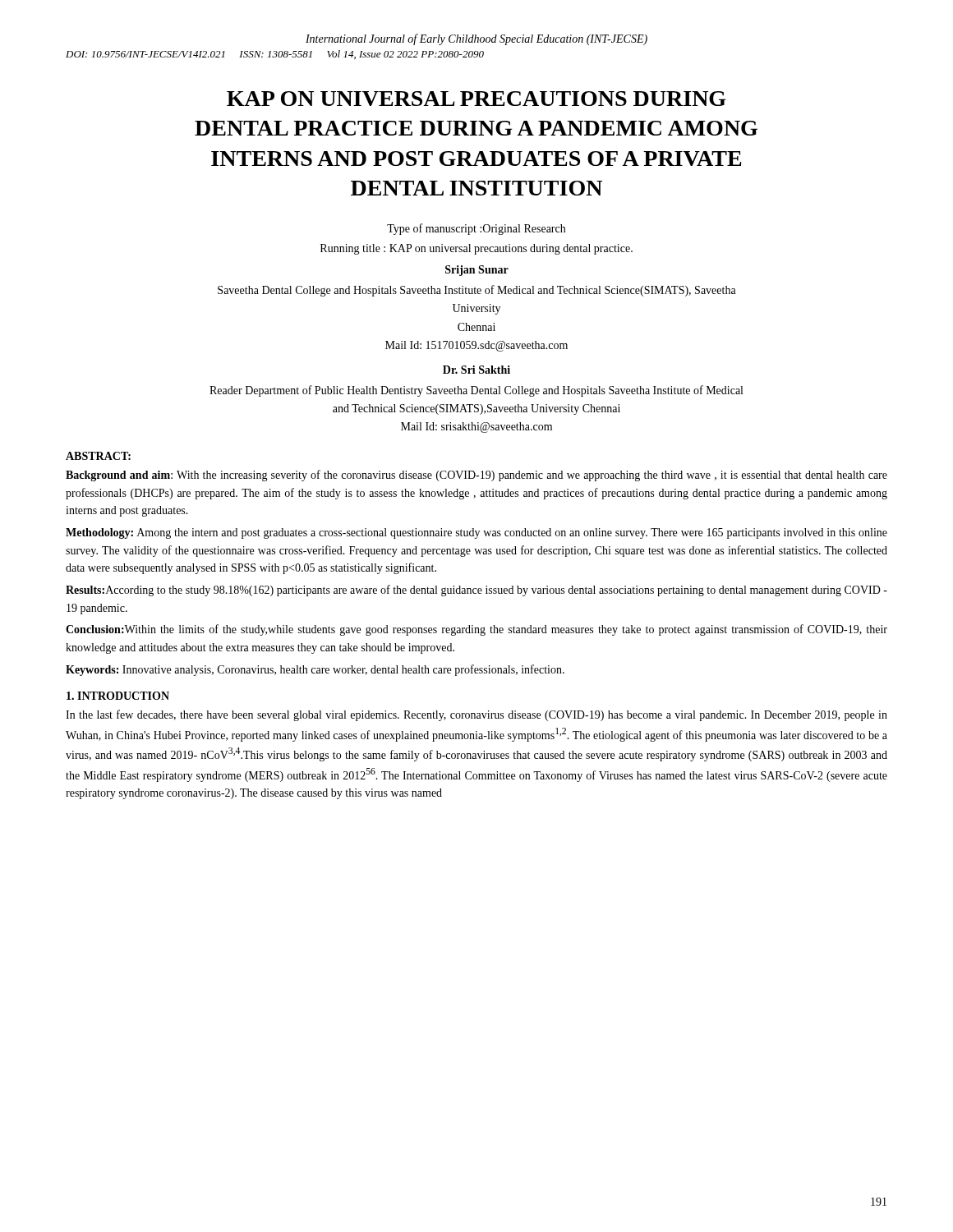Screen dimensions: 1232x953
Task: Find the region starting "In the last few decades,"
Action: [x=476, y=754]
